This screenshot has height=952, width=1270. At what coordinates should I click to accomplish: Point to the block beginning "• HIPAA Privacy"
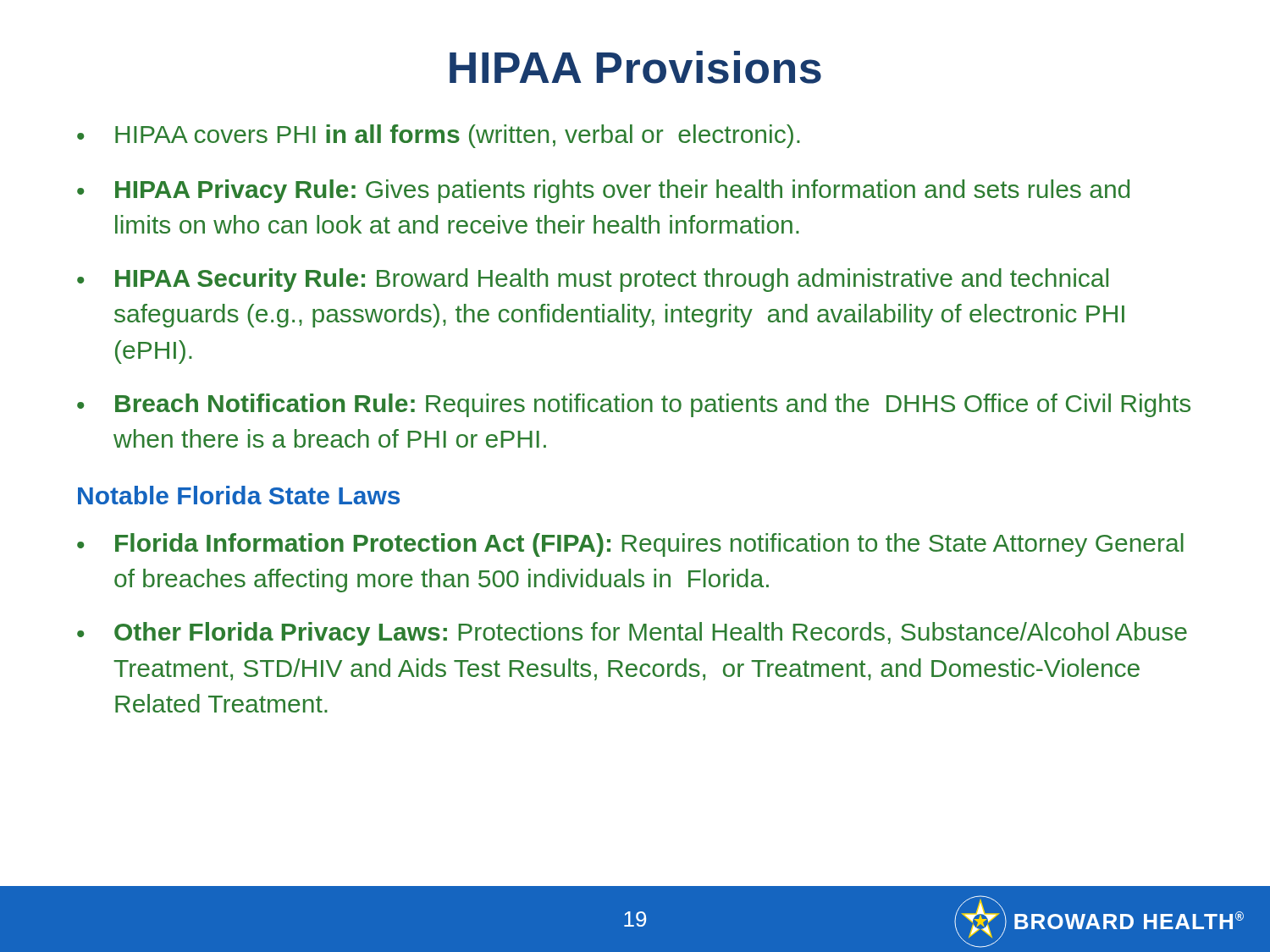pos(635,207)
